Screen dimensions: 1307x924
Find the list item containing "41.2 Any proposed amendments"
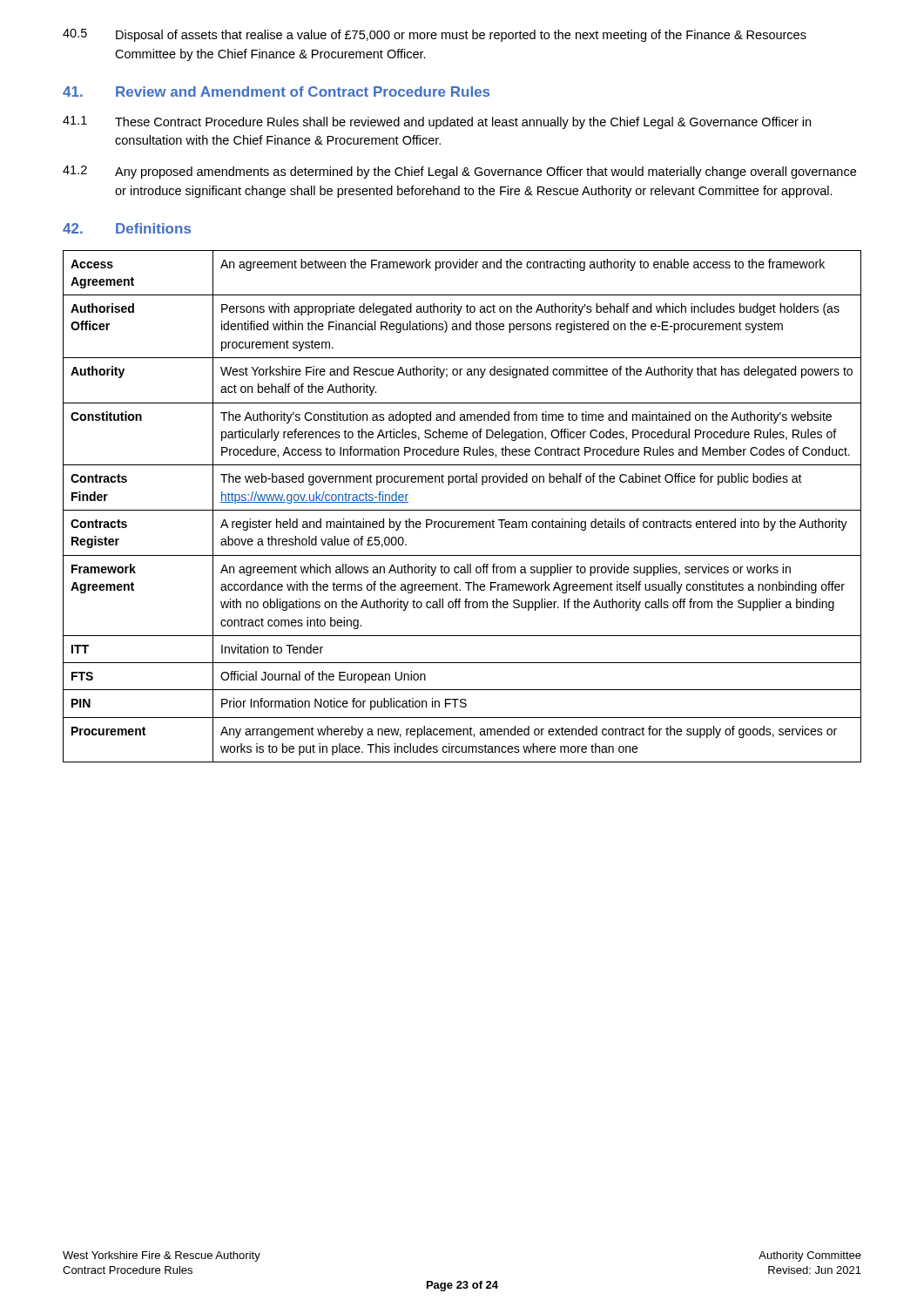(x=462, y=182)
